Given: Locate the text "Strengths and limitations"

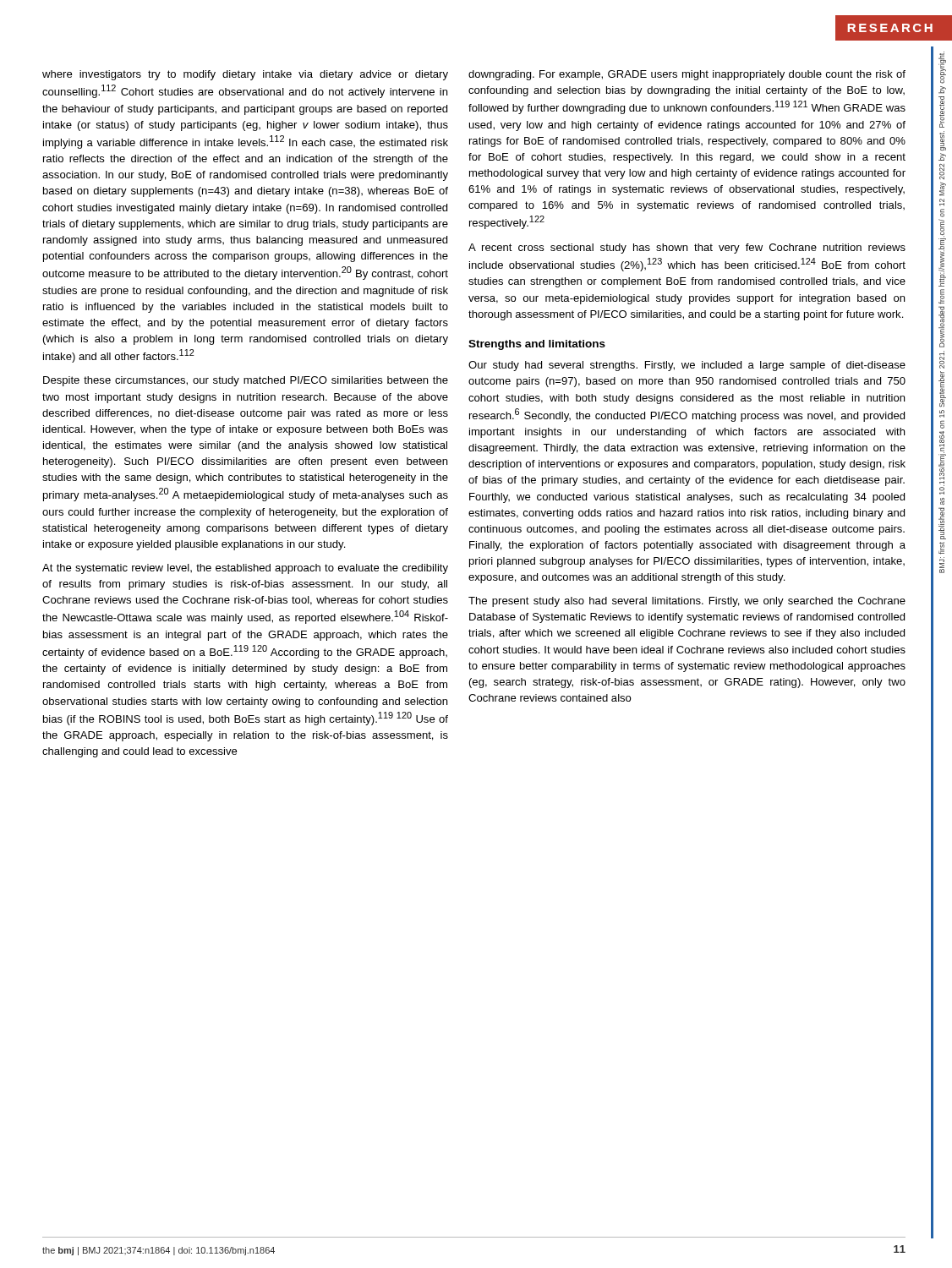Looking at the screenshot, I should click(x=537, y=343).
